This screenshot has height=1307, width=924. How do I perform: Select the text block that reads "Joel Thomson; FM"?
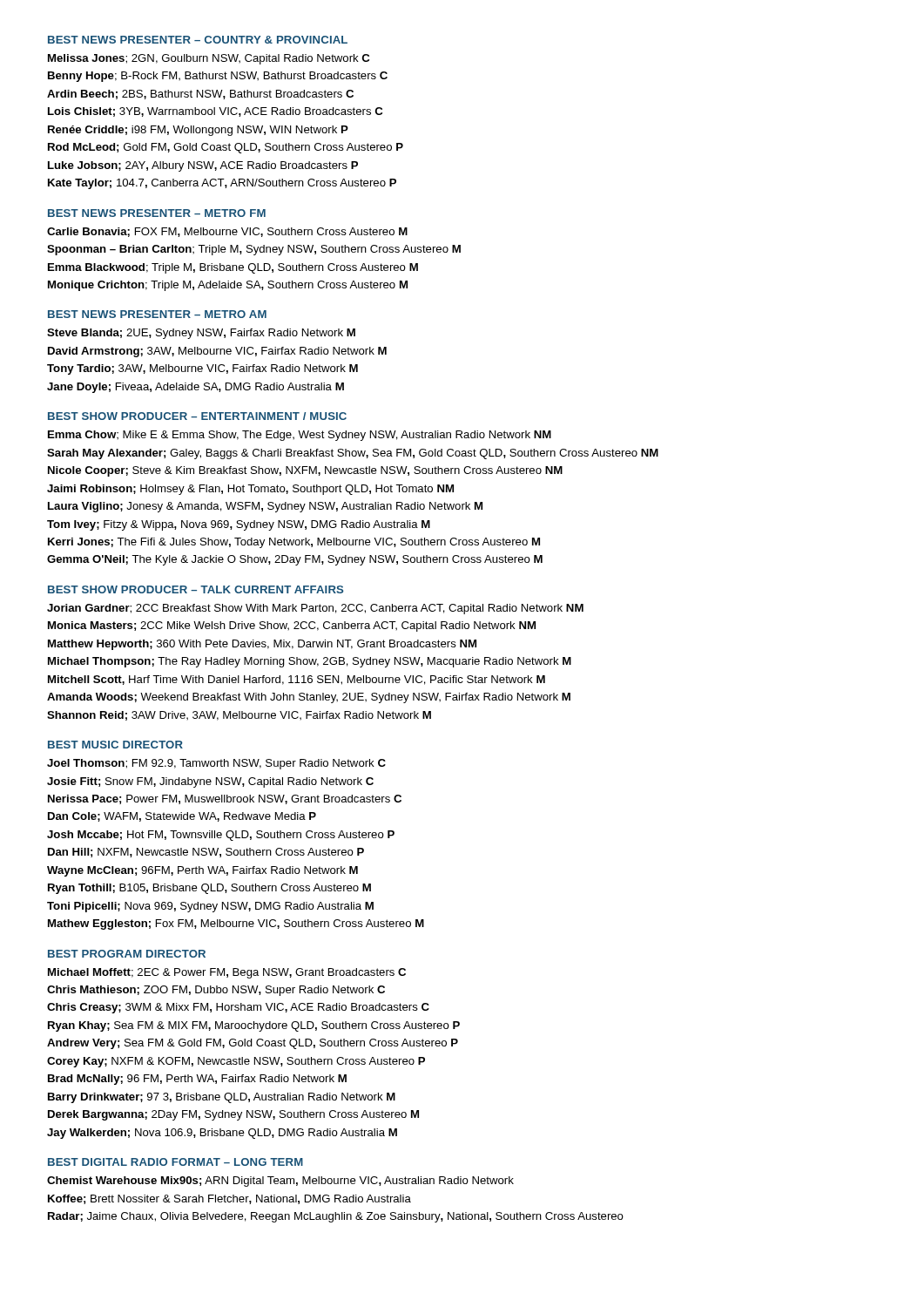pyautogui.click(x=216, y=764)
